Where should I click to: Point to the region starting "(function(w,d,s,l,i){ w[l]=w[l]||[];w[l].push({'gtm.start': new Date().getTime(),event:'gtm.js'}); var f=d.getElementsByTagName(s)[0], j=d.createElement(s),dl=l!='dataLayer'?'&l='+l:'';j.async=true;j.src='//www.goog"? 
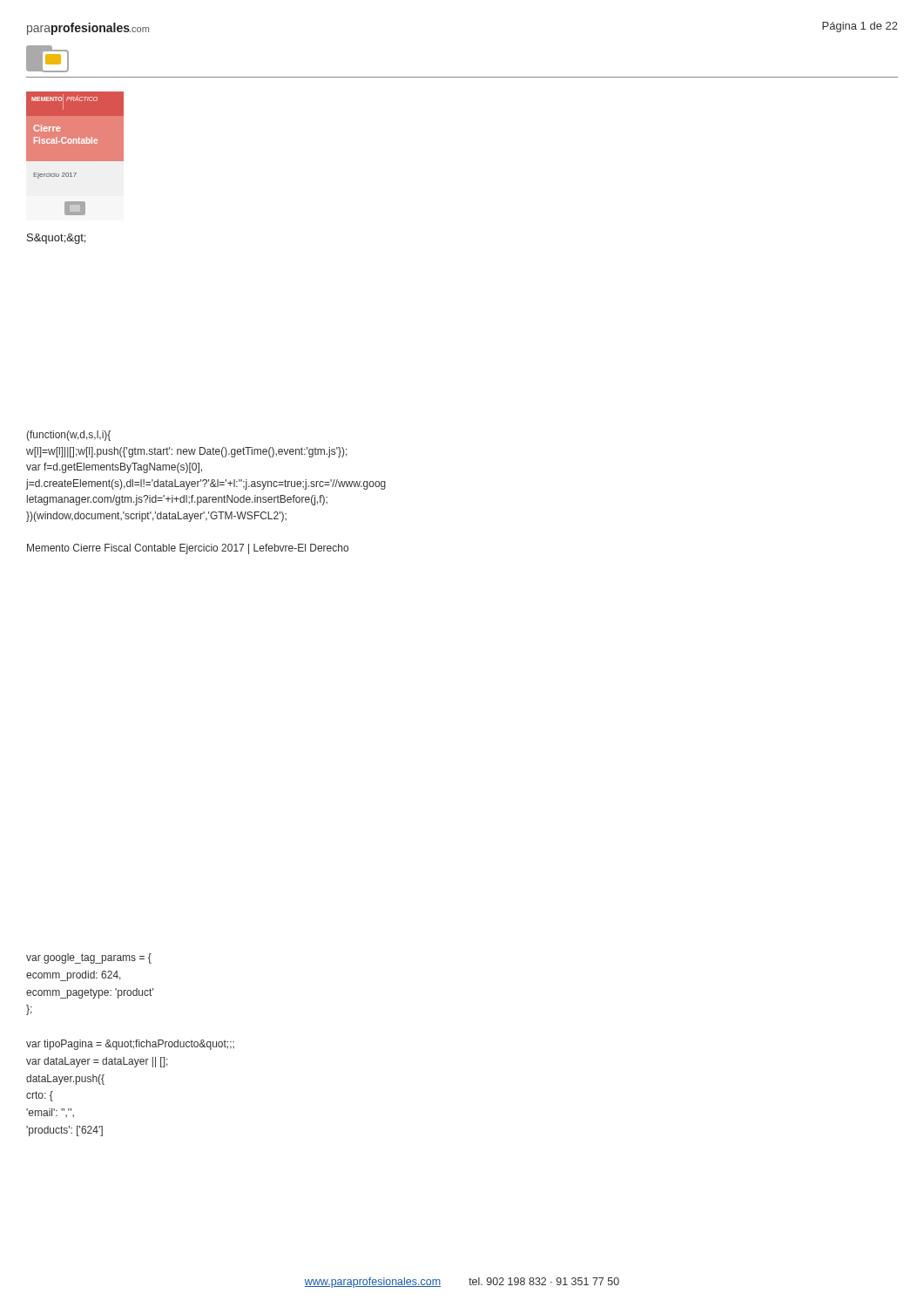(x=206, y=491)
